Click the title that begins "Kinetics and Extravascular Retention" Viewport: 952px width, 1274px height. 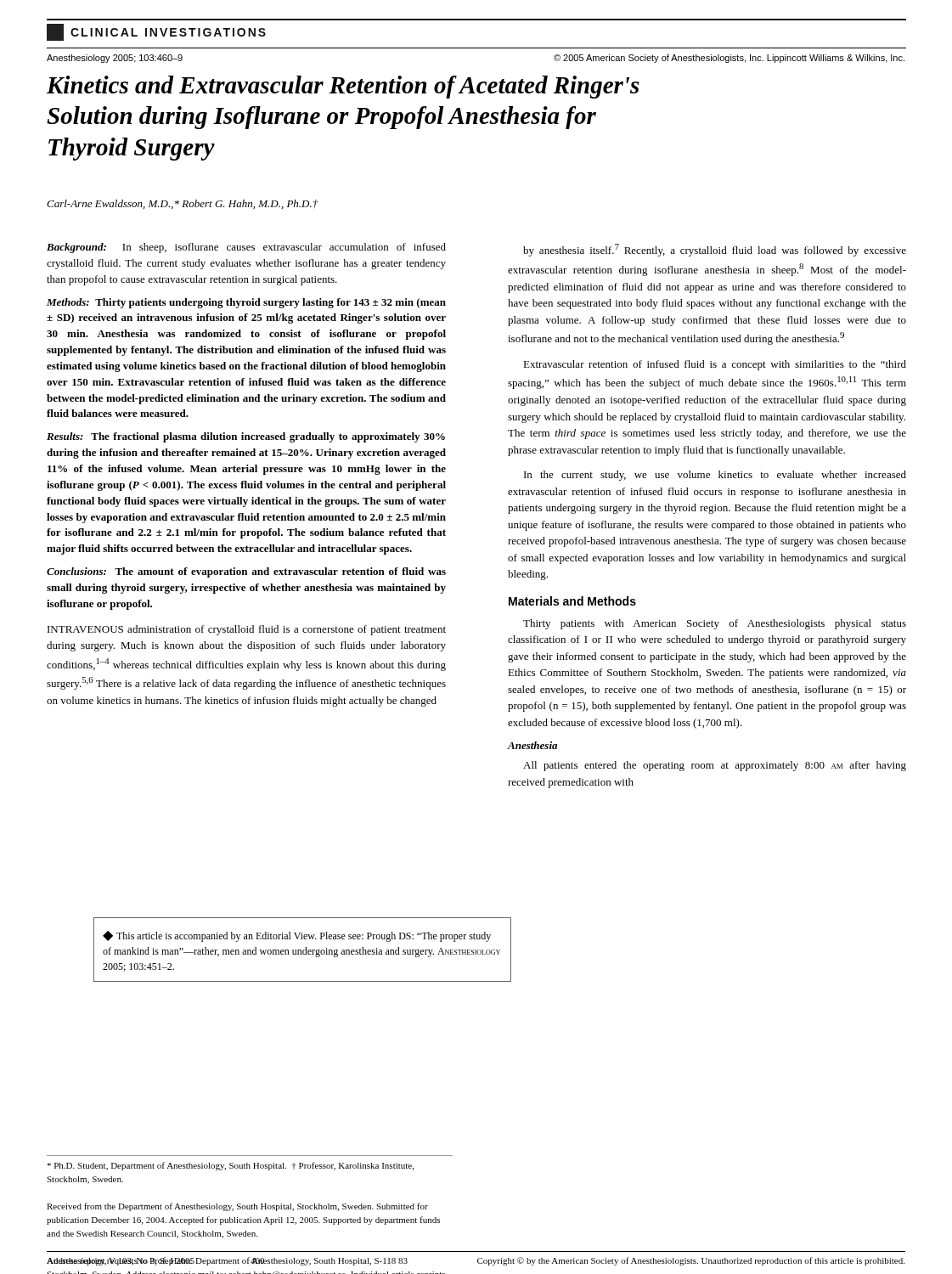[476, 116]
